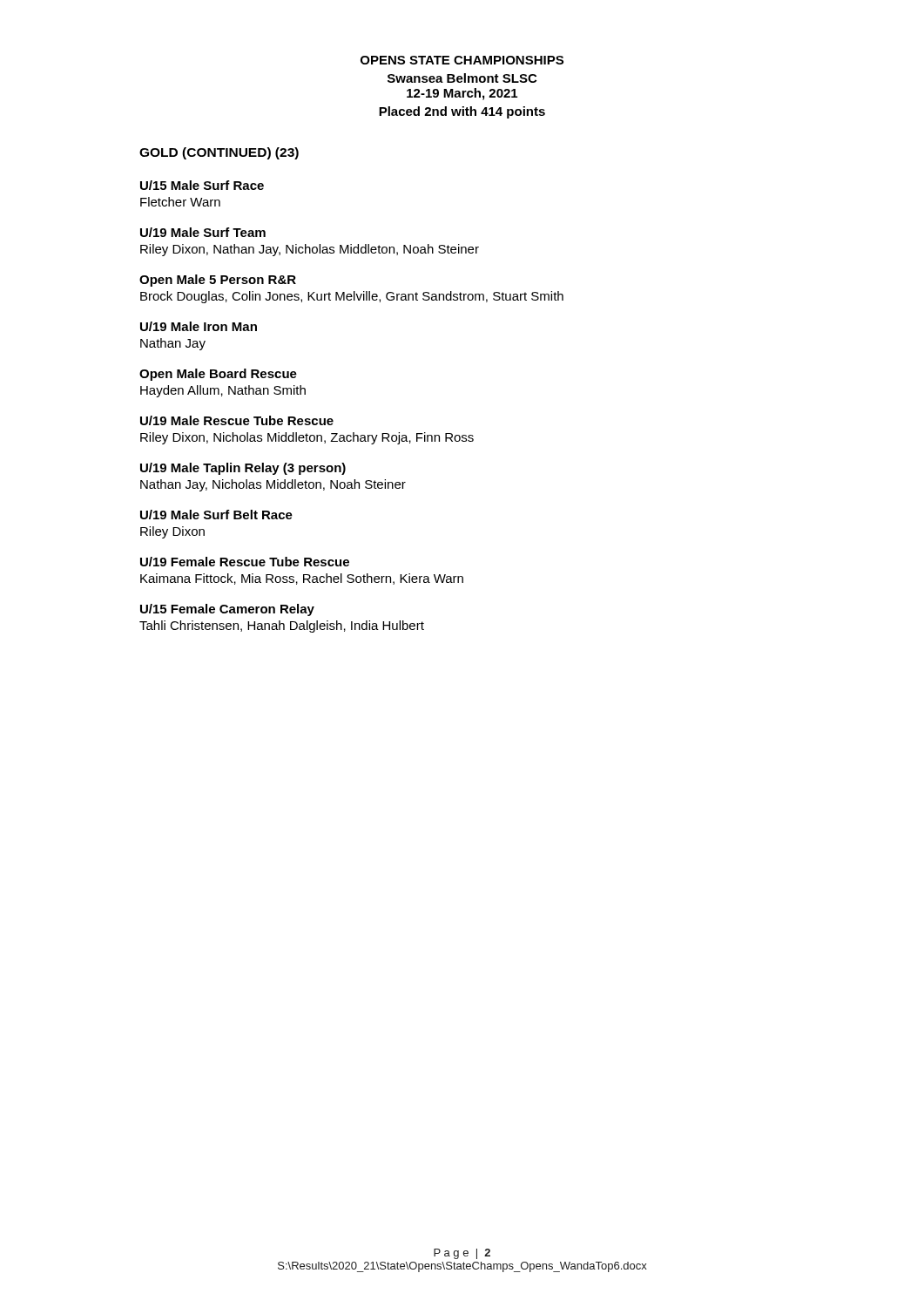
Task: Click where it says "Placed 2nd with 414 points"
Action: point(462,111)
